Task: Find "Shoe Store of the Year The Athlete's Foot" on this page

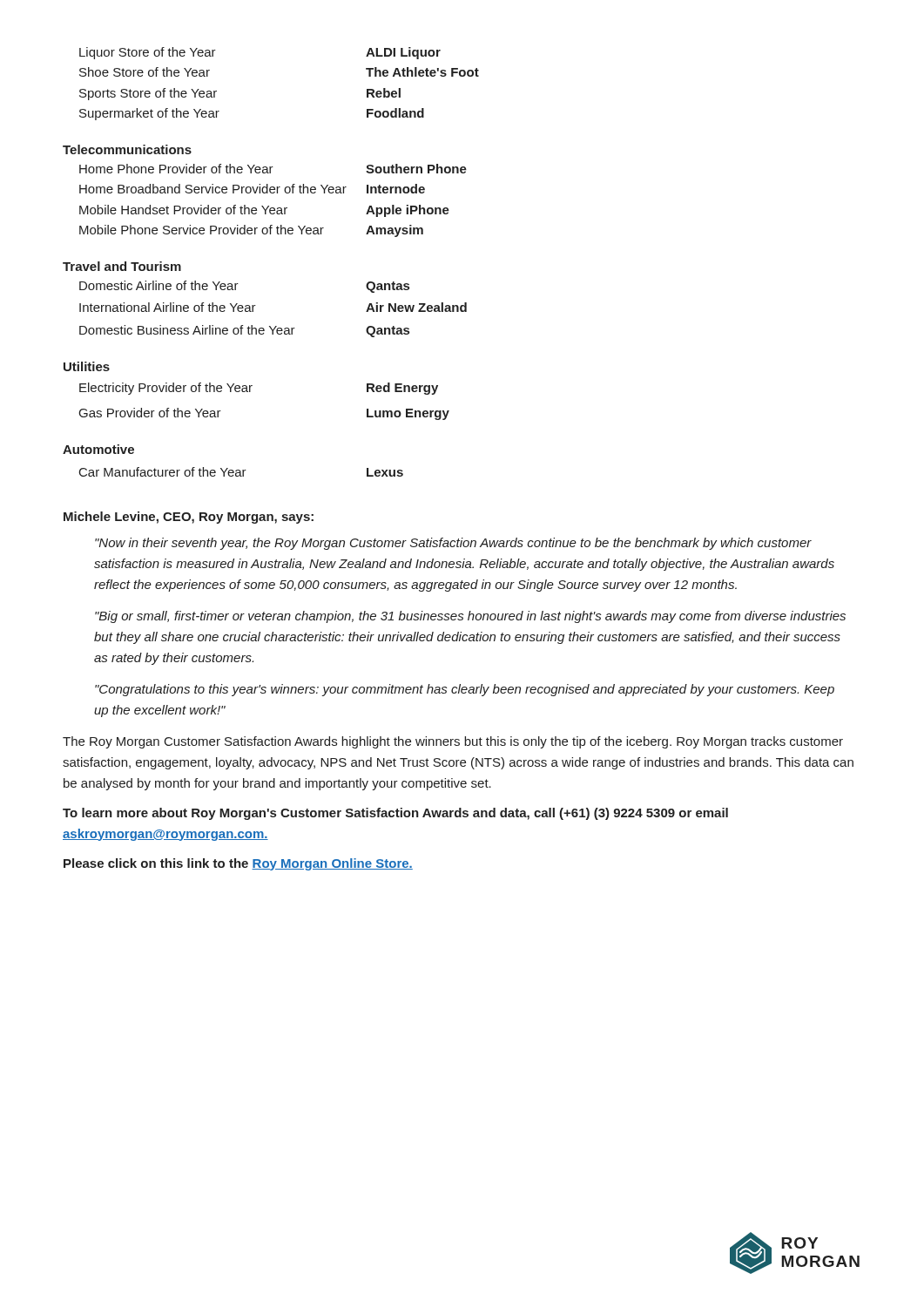Action: (x=462, y=72)
